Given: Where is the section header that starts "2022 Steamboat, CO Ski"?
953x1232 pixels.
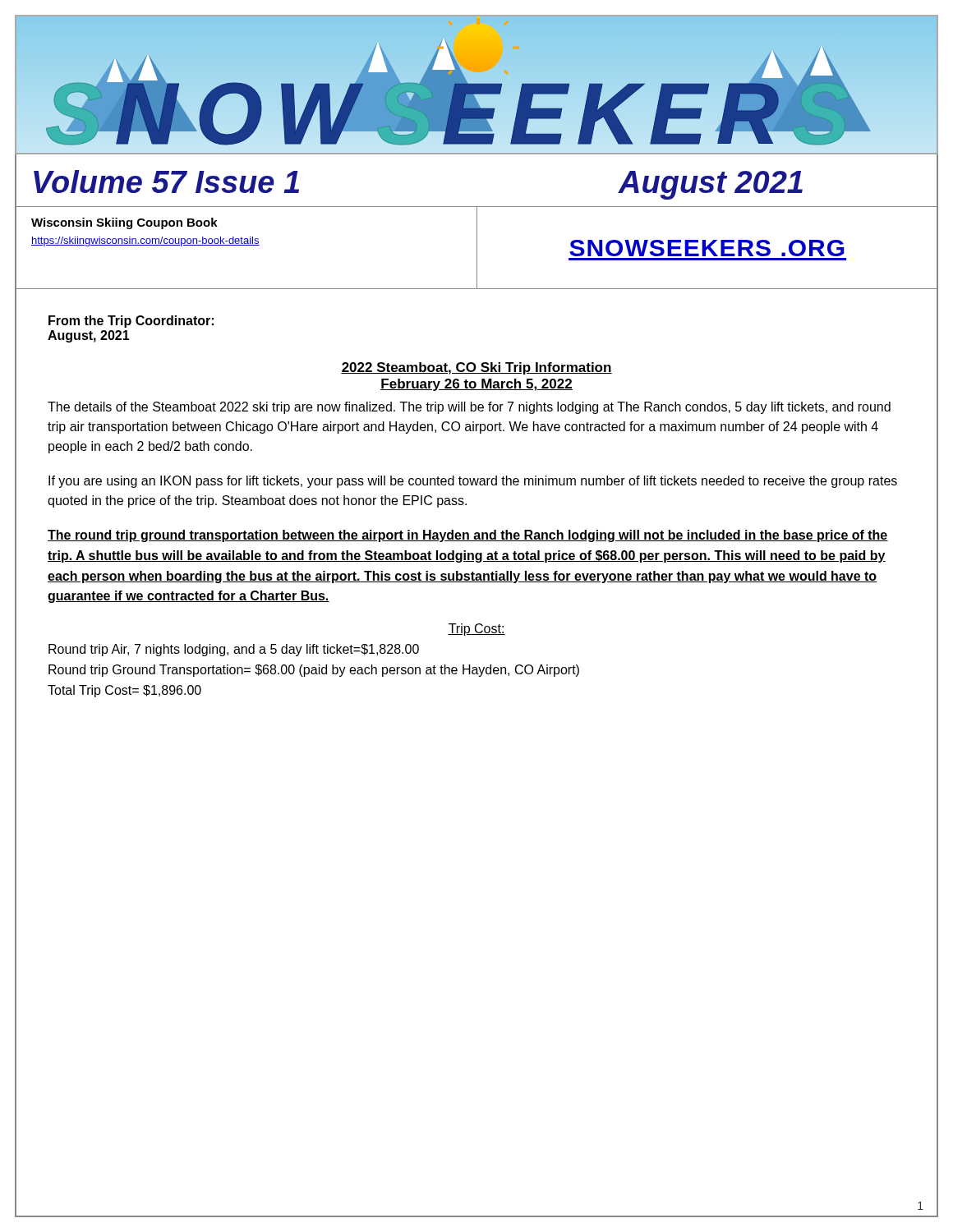Looking at the screenshot, I should pos(476,376).
